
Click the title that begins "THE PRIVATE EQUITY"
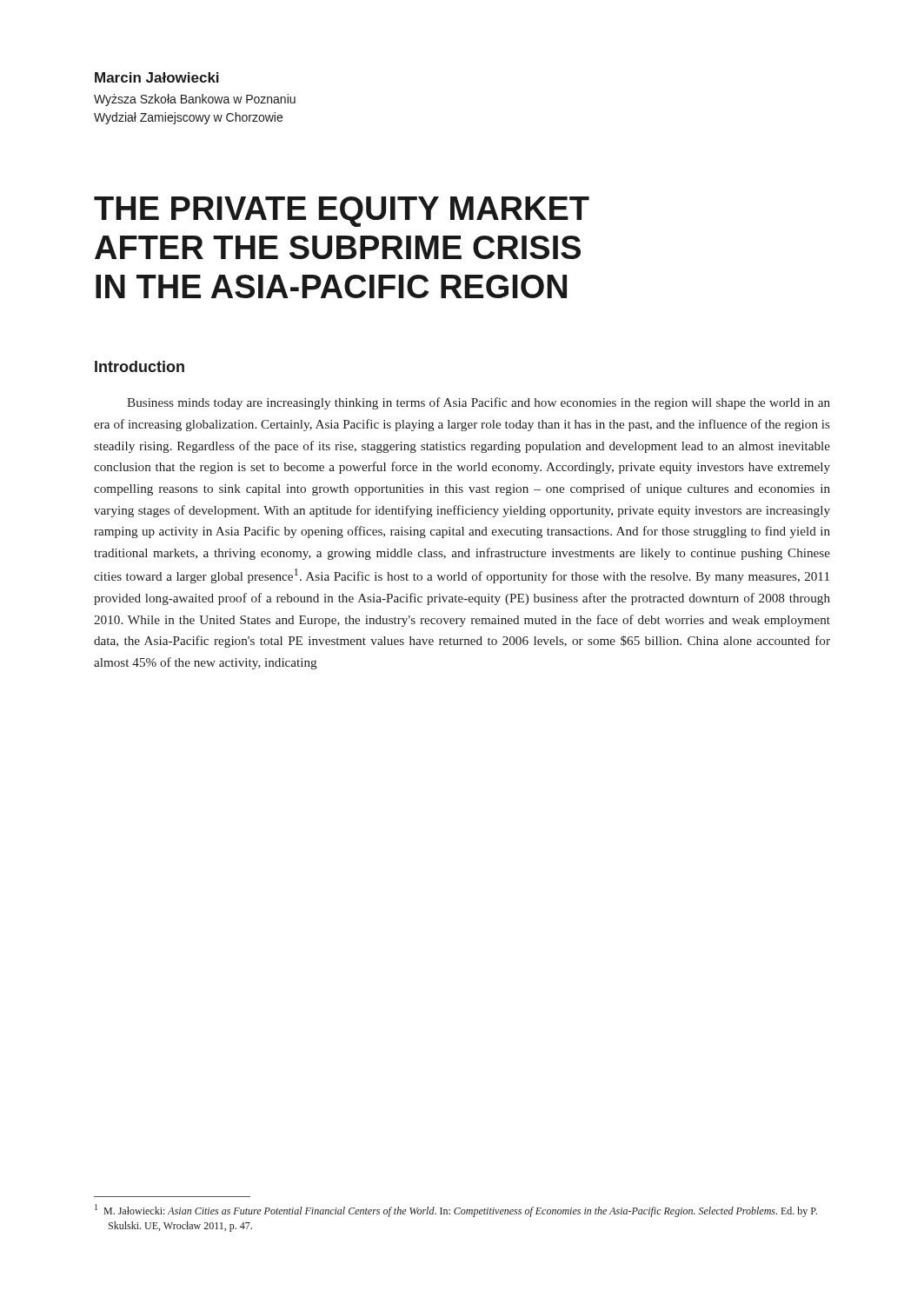tap(462, 248)
